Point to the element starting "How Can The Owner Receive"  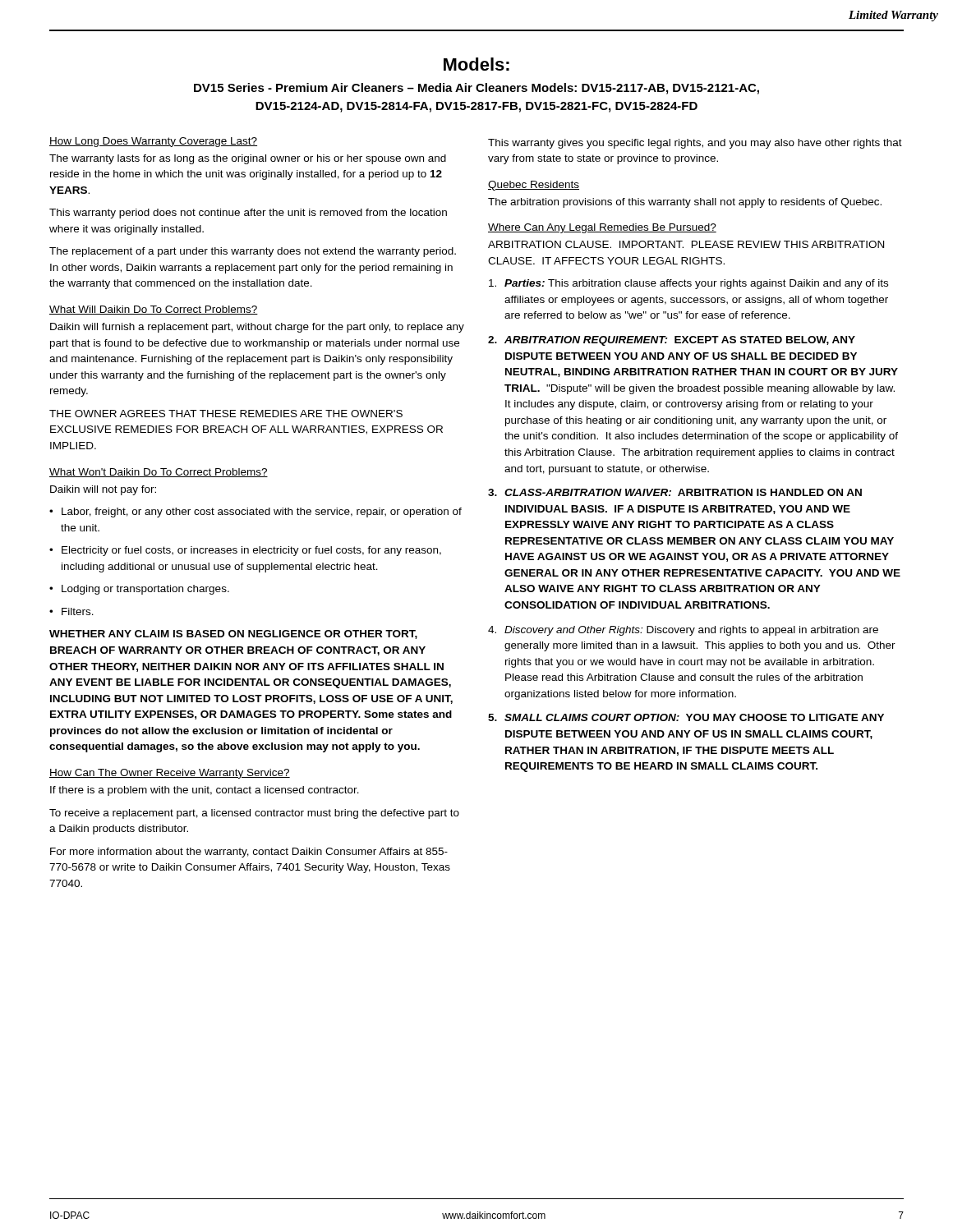[x=257, y=772]
